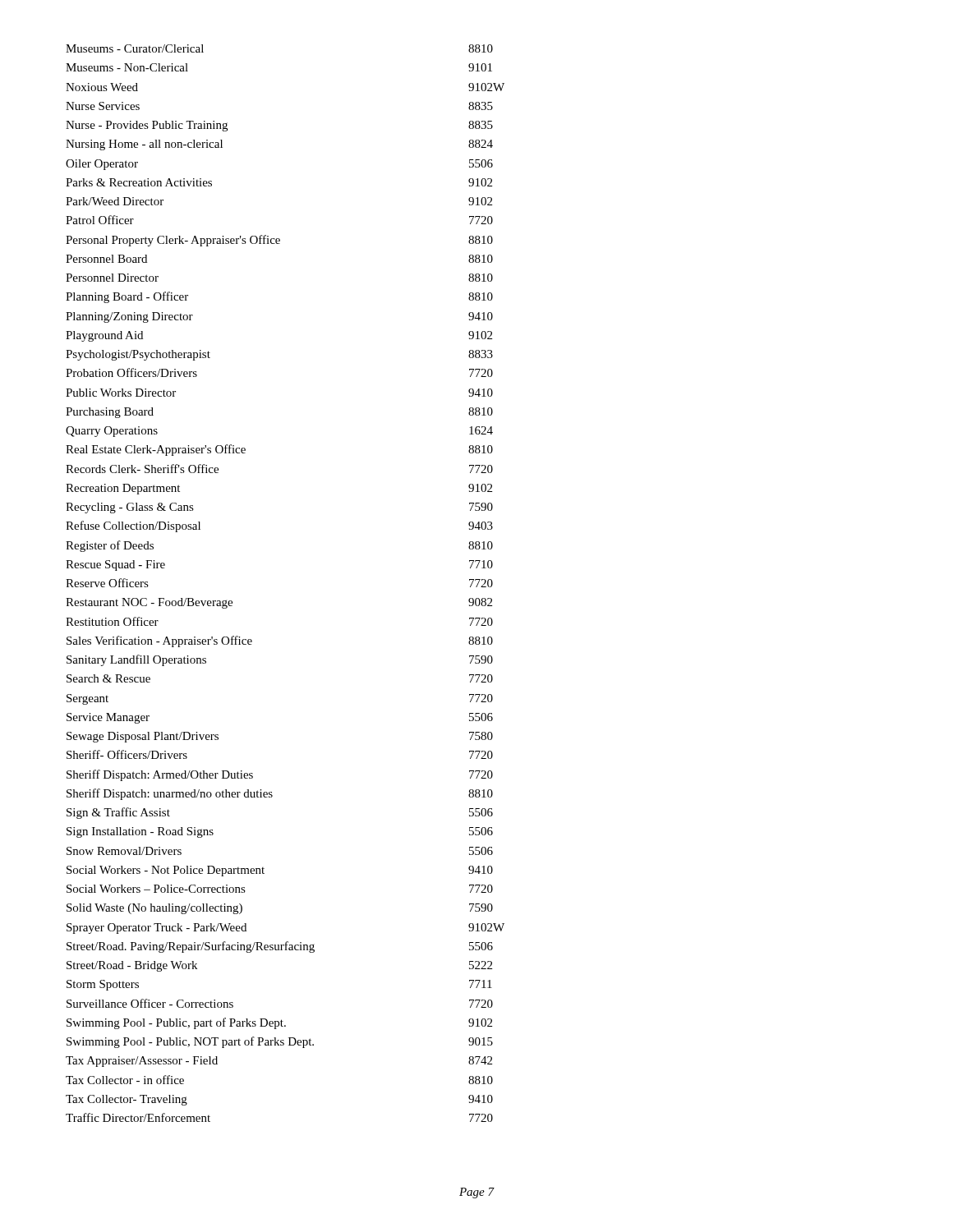This screenshot has width=953, height=1232.
Task: Click where it says "Traffic Director/Enforcement7720"
Action: [132, 1117]
